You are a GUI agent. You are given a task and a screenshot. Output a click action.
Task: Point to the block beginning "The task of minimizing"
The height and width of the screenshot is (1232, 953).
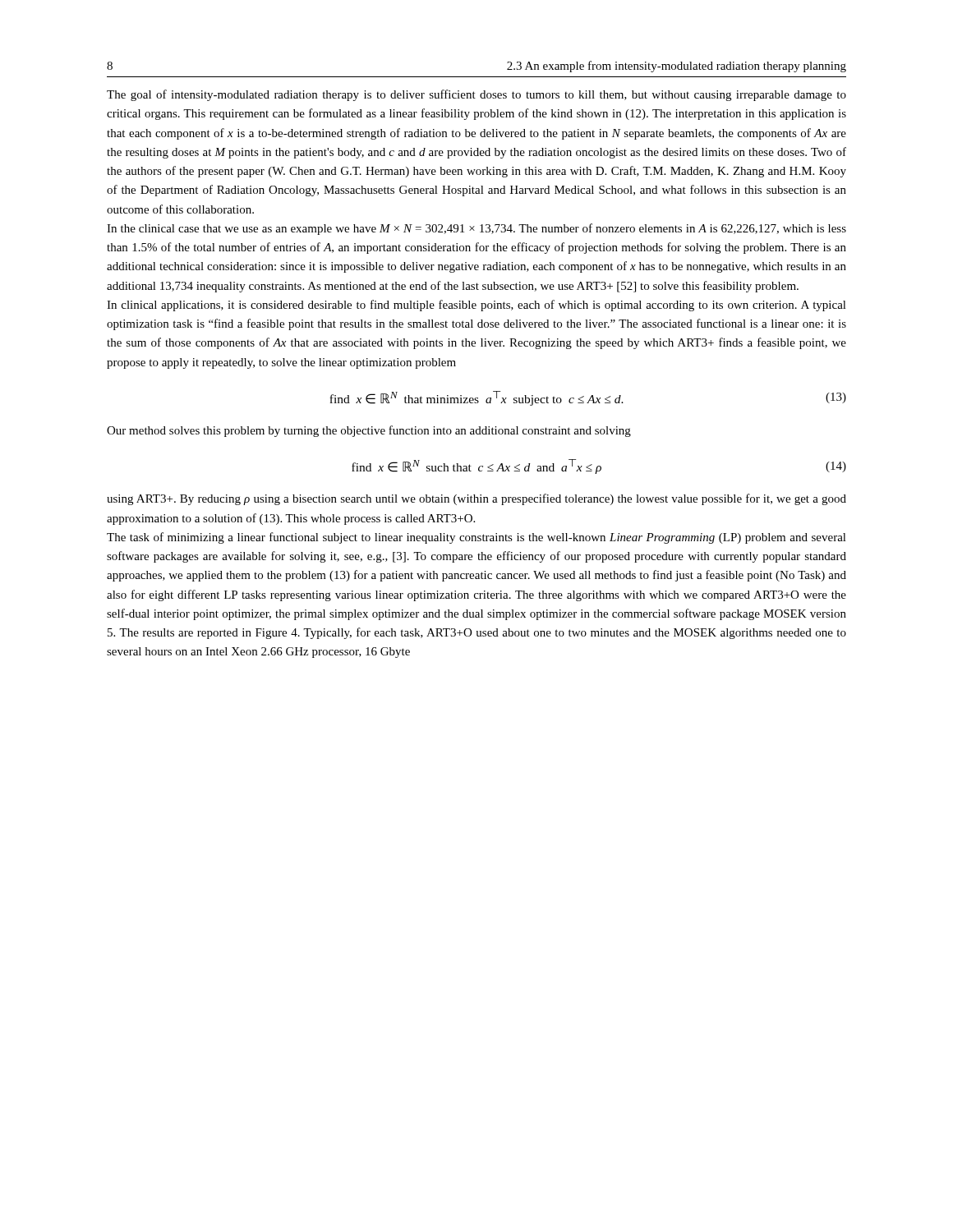[x=476, y=595]
